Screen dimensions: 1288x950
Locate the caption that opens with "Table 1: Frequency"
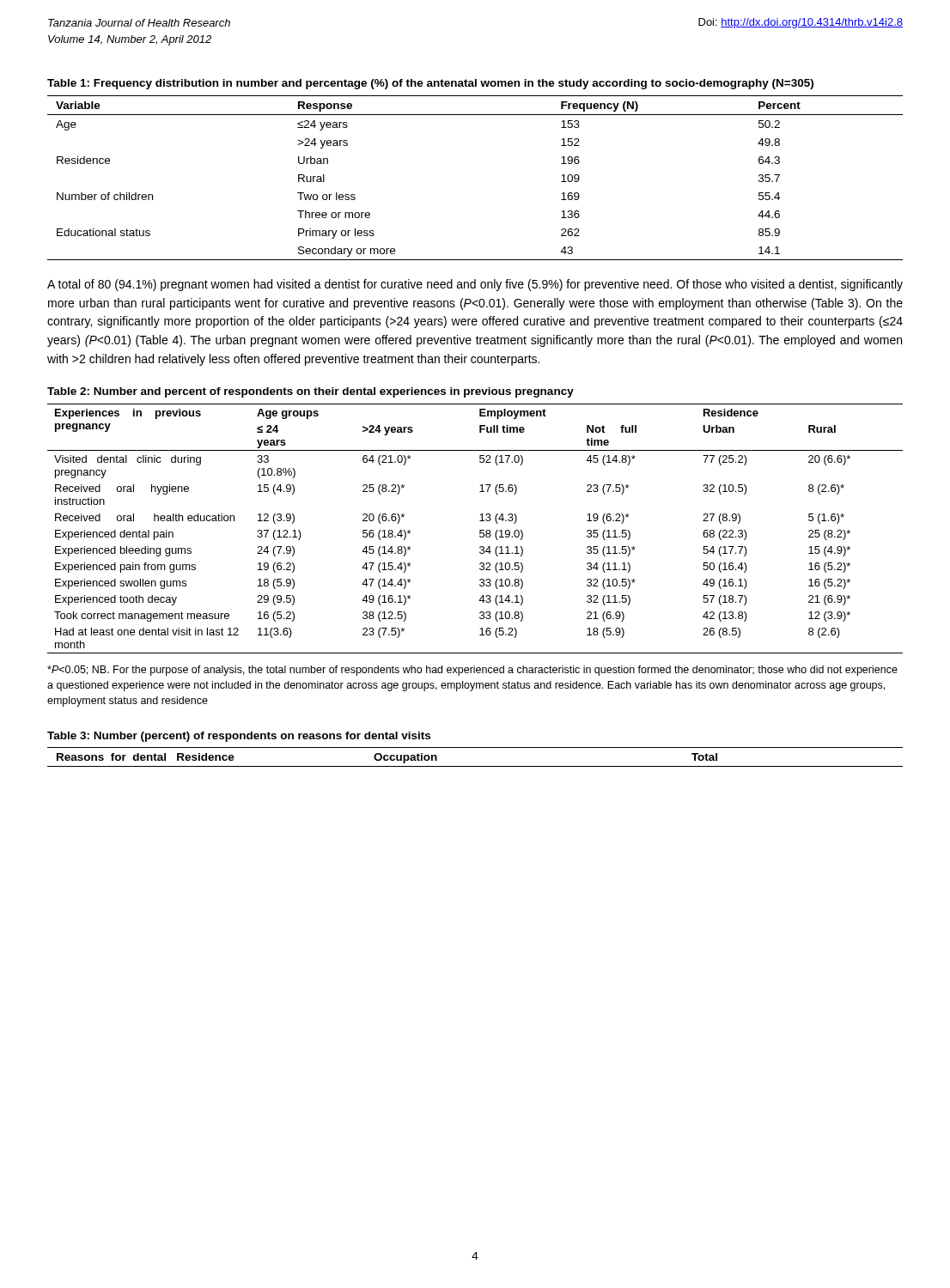[x=431, y=83]
